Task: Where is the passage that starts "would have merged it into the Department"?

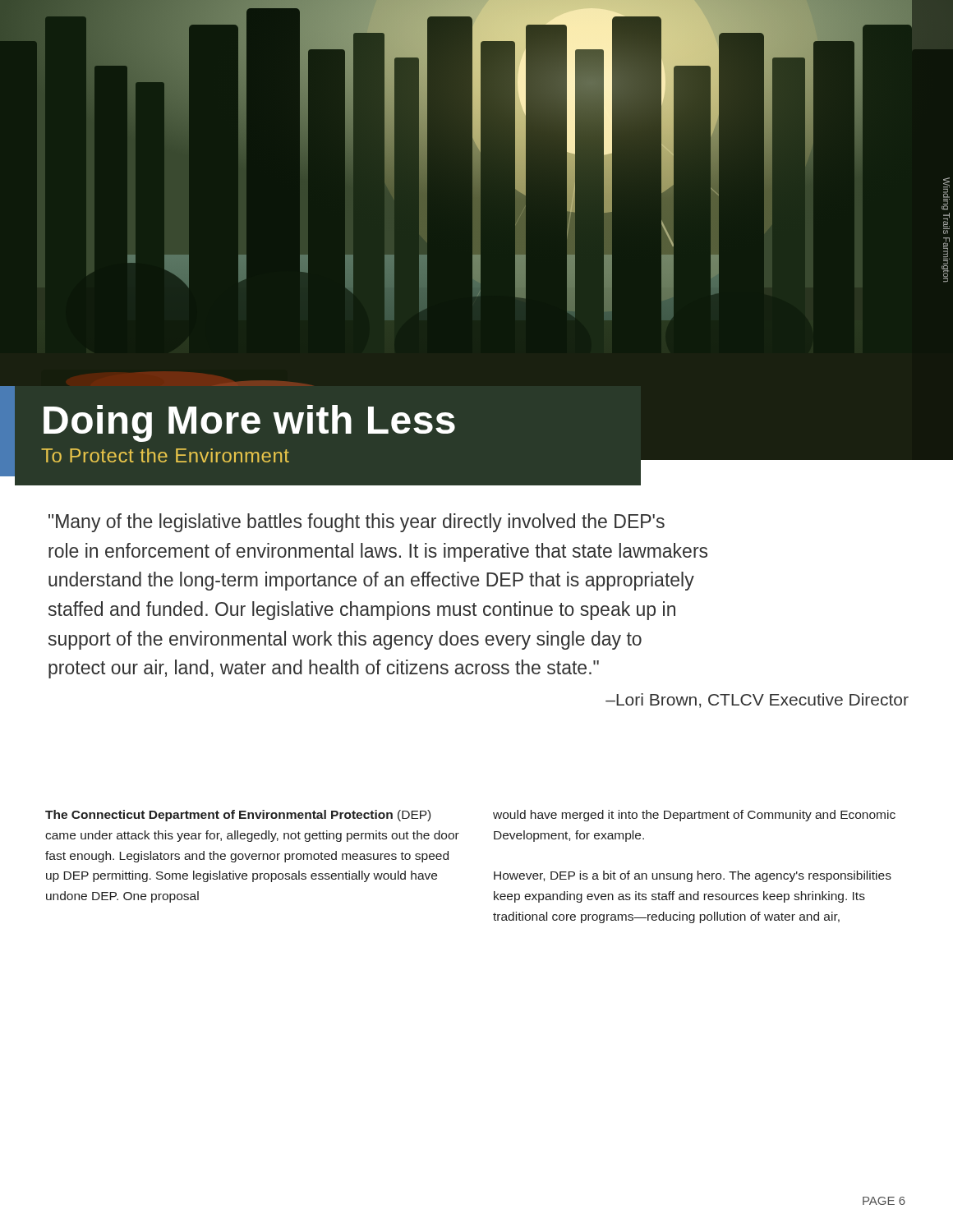Action: pos(694,865)
